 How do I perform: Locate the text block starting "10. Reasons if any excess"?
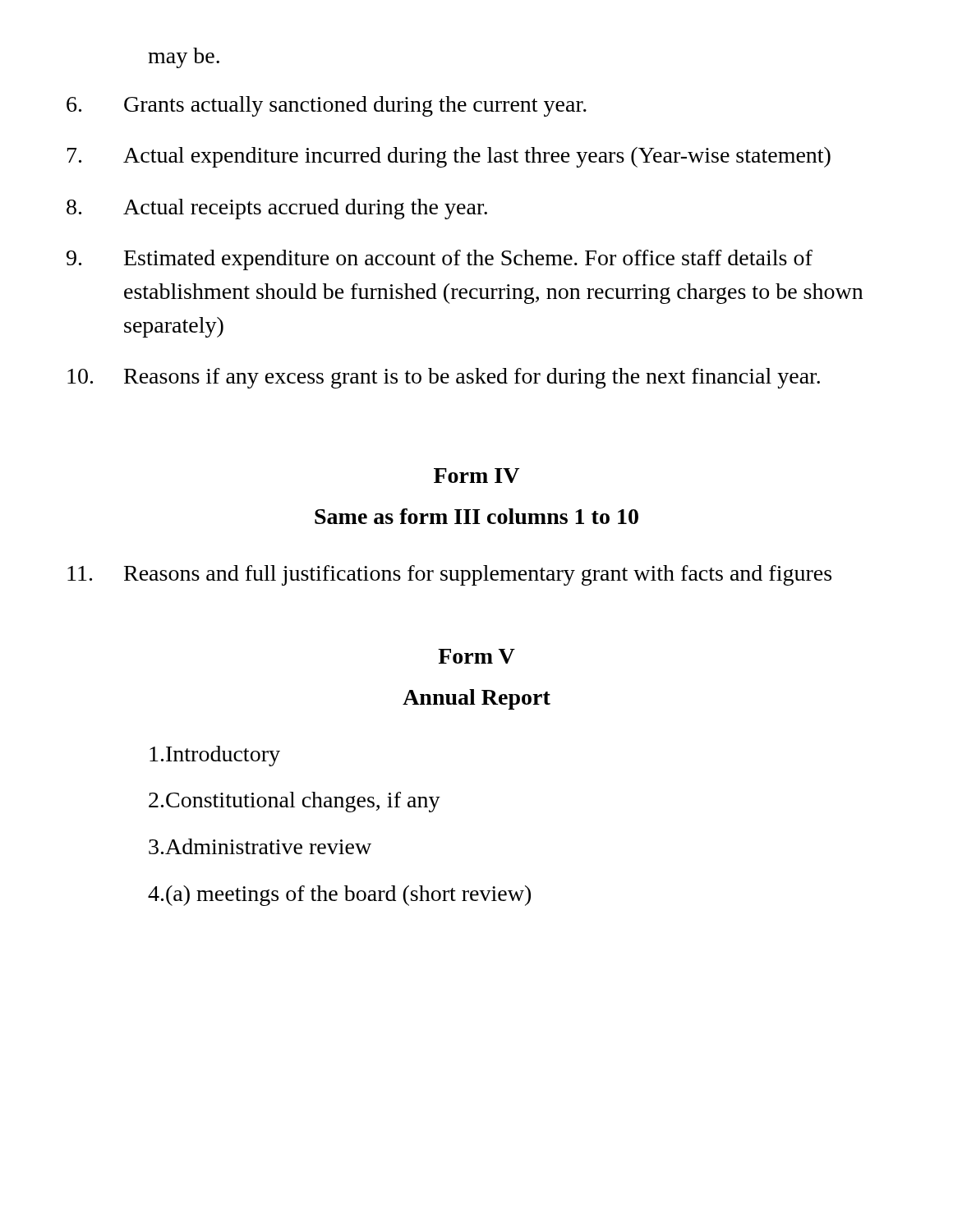(x=476, y=377)
